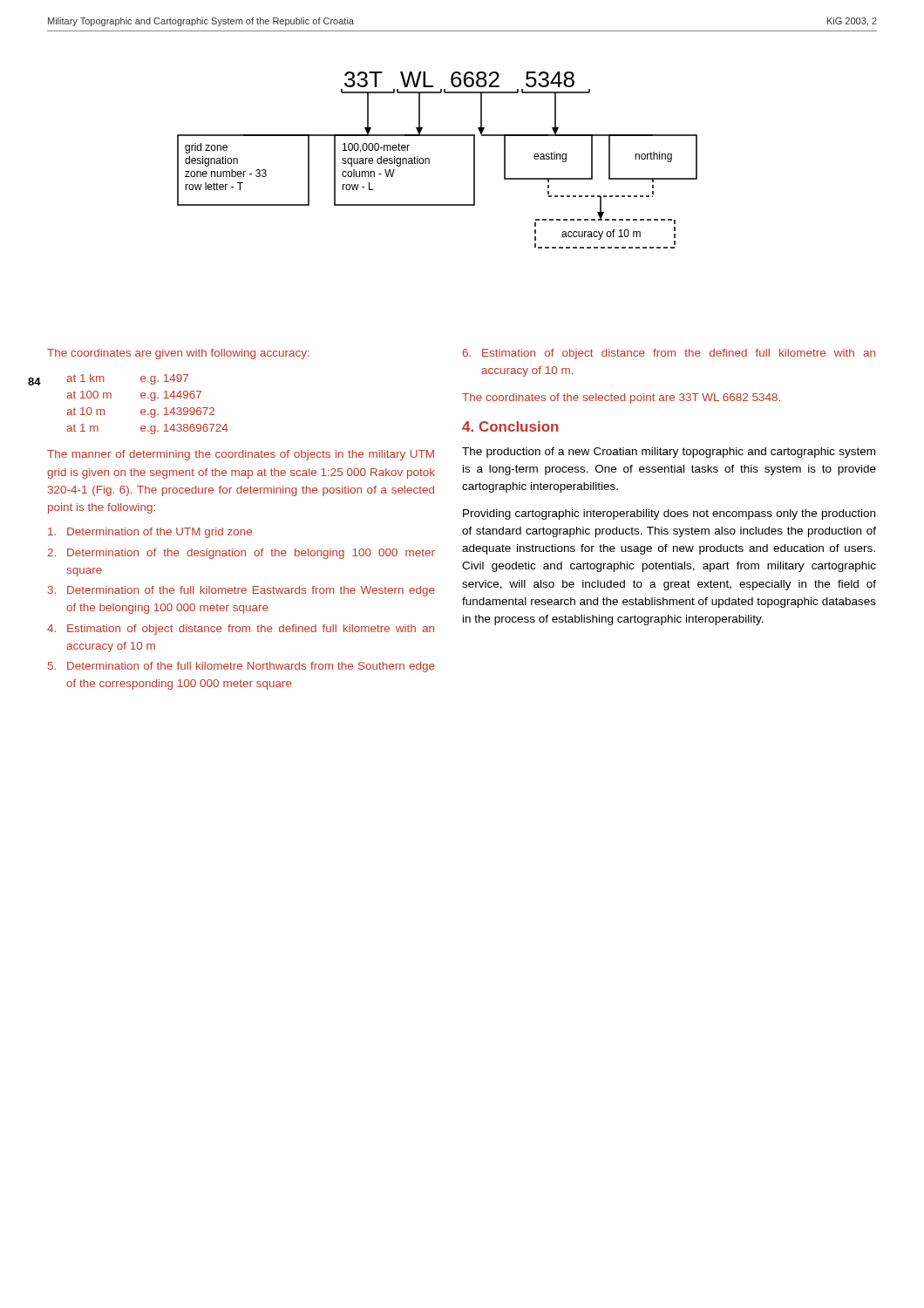Screen dimensions: 1308x924
Task: Point to the element starting "2. Determination of the designation of"
Action: tap(241, 561)
